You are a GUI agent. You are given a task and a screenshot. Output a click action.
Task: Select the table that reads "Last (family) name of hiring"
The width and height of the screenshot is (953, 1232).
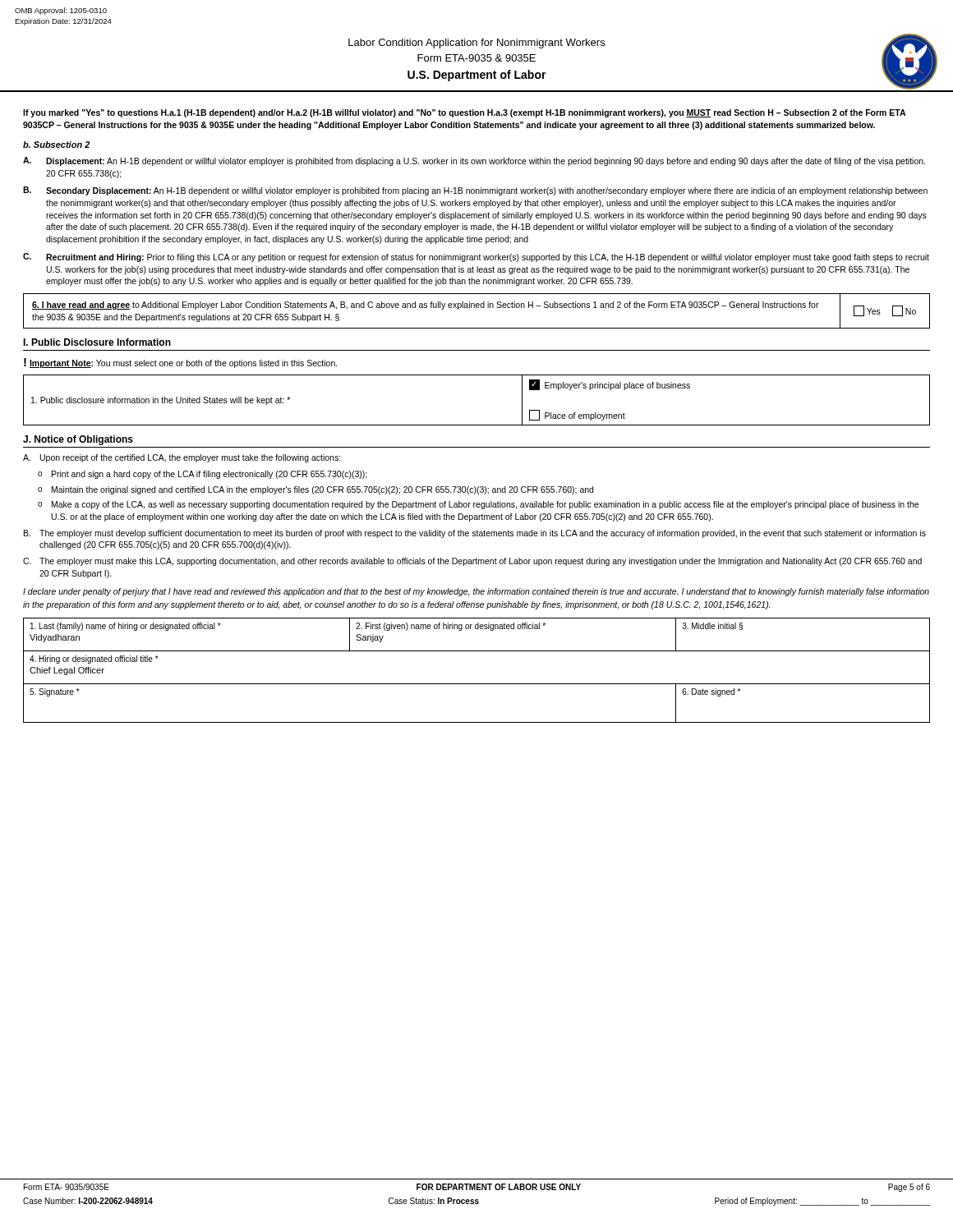[x=476, y=670]
